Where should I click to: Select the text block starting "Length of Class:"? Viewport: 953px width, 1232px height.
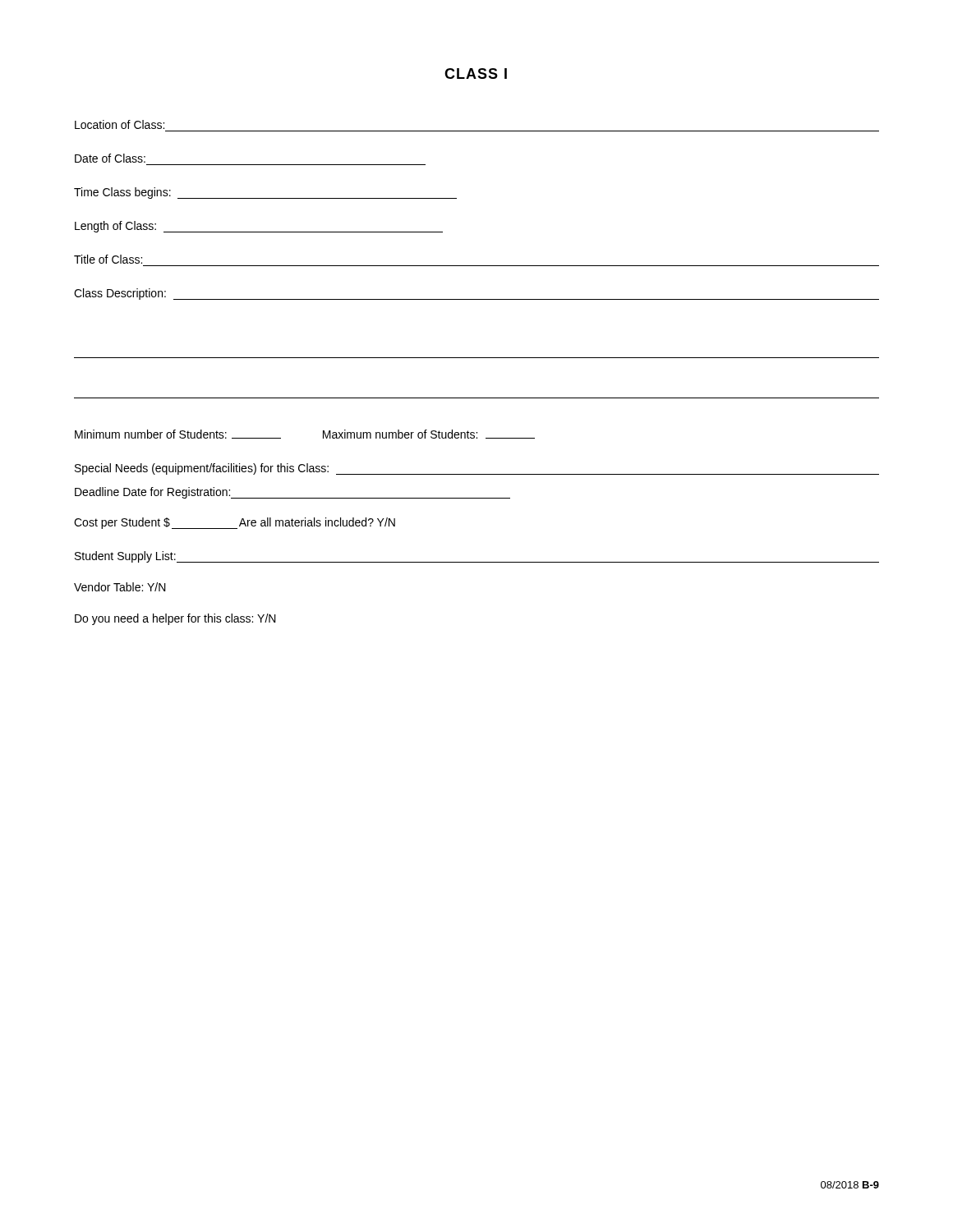258,225
